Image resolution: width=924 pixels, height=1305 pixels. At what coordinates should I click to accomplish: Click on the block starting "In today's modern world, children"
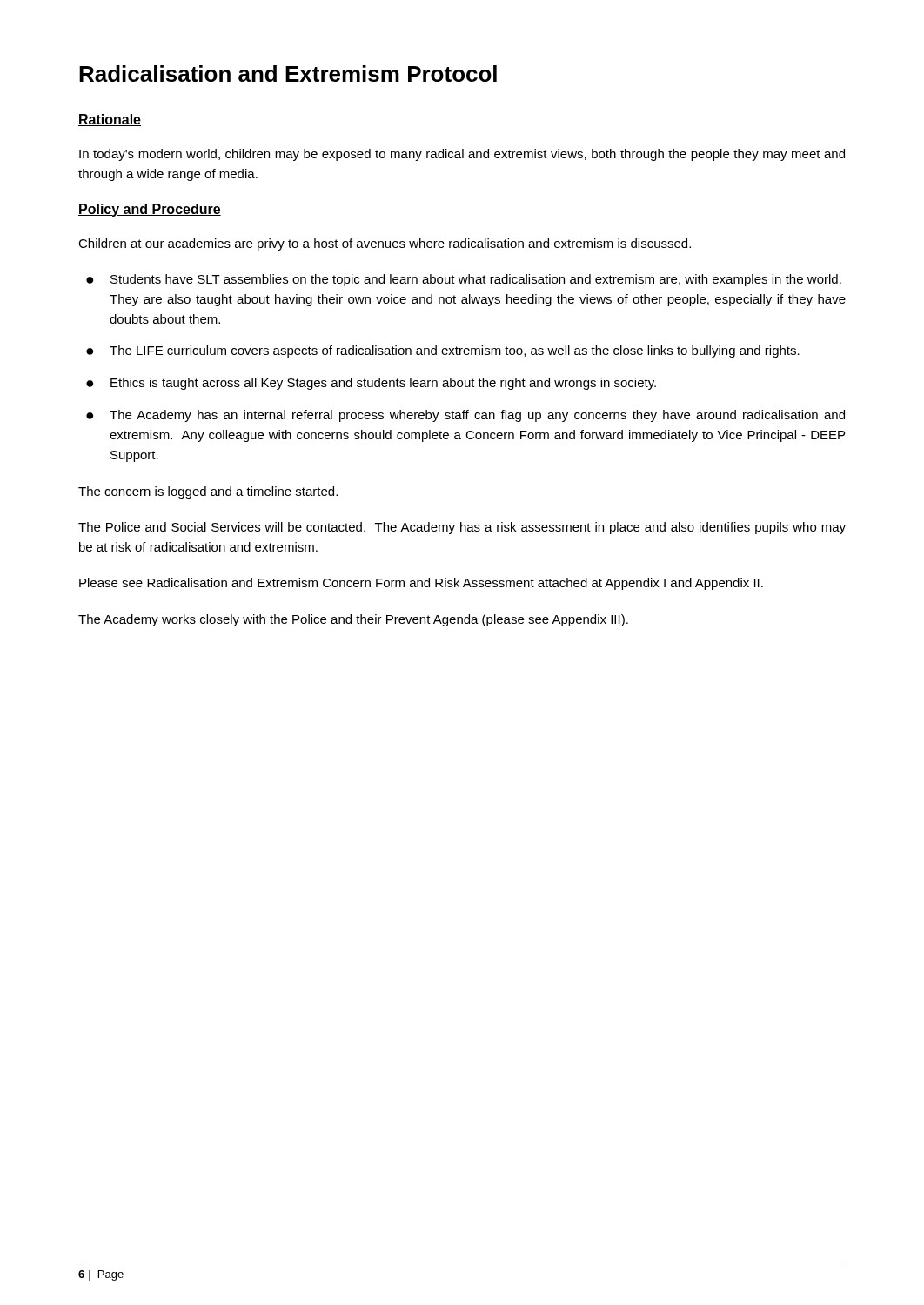[462, 164]
